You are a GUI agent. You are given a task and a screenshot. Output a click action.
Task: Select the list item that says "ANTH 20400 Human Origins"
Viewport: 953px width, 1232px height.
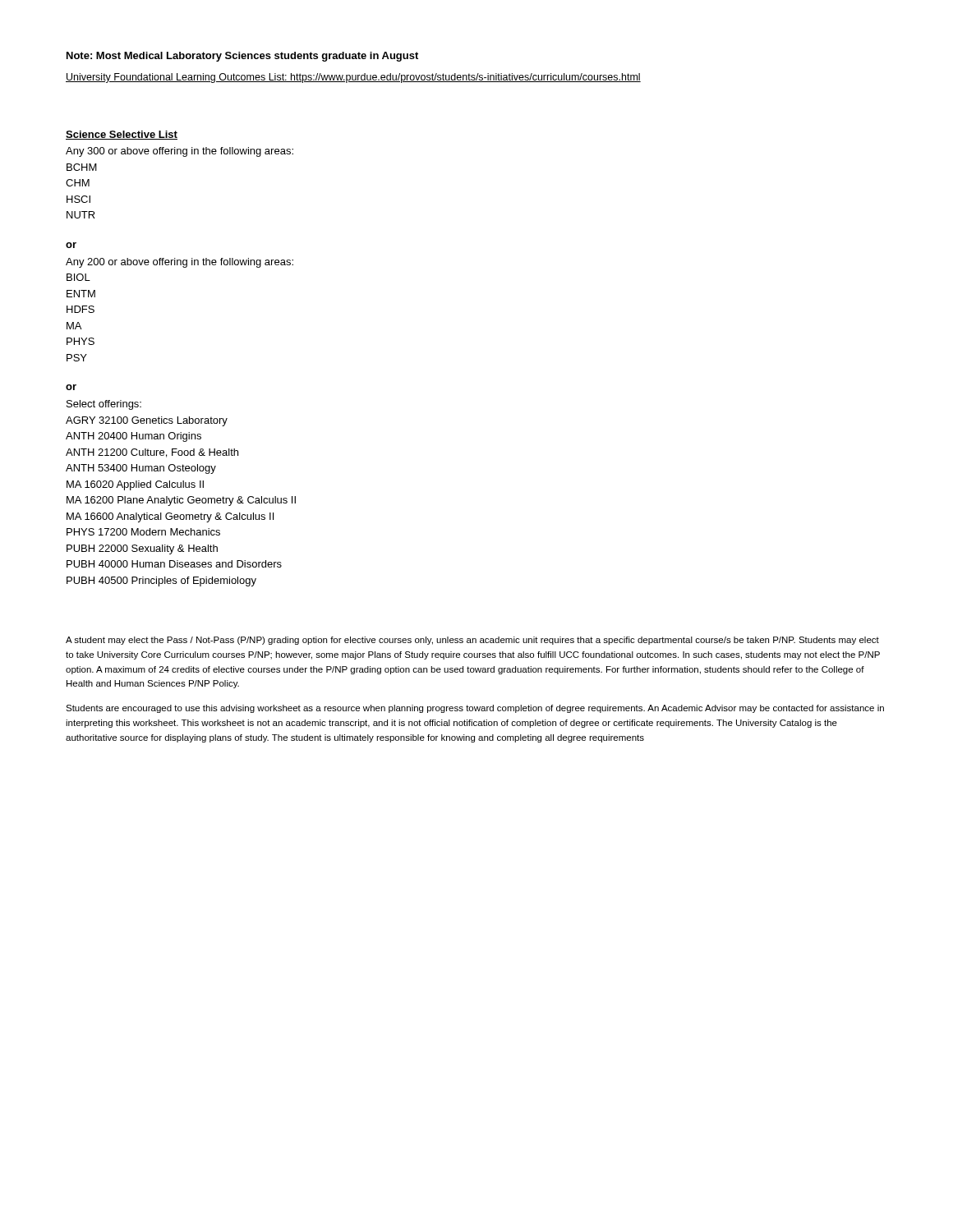(134, 436)
